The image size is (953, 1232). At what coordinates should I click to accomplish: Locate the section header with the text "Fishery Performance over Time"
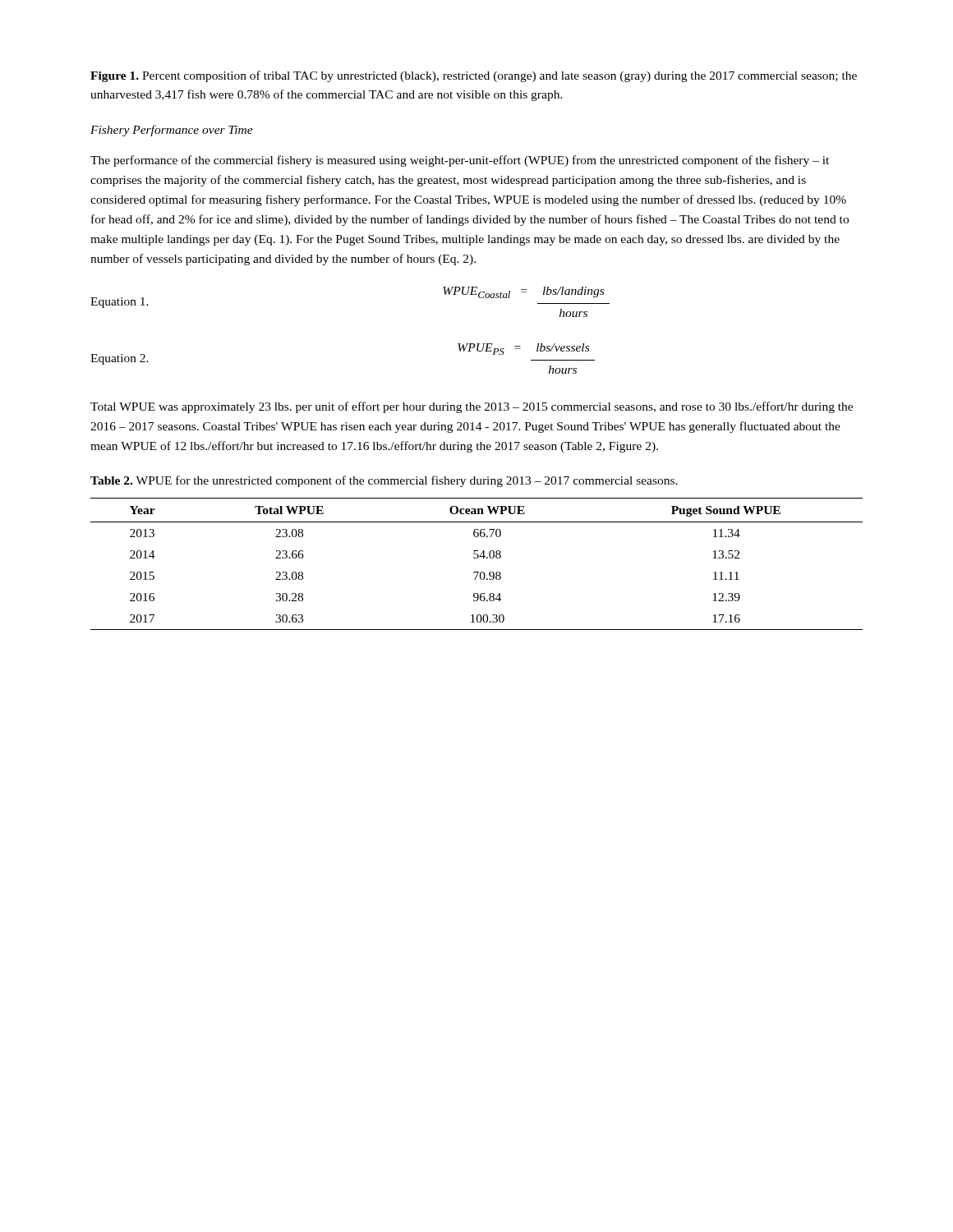[172, 129]
